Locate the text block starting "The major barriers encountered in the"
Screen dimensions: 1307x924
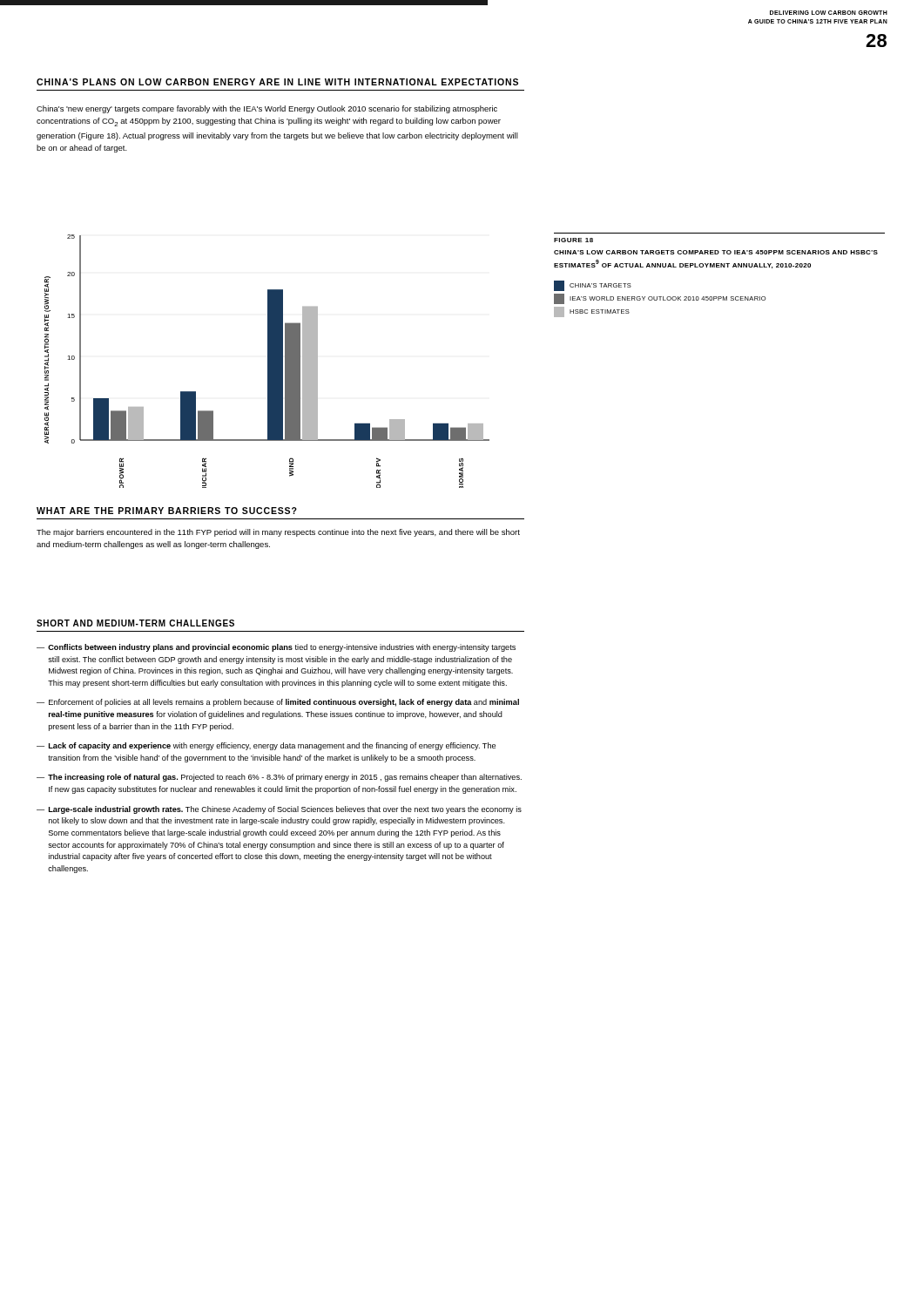point(280,539)
